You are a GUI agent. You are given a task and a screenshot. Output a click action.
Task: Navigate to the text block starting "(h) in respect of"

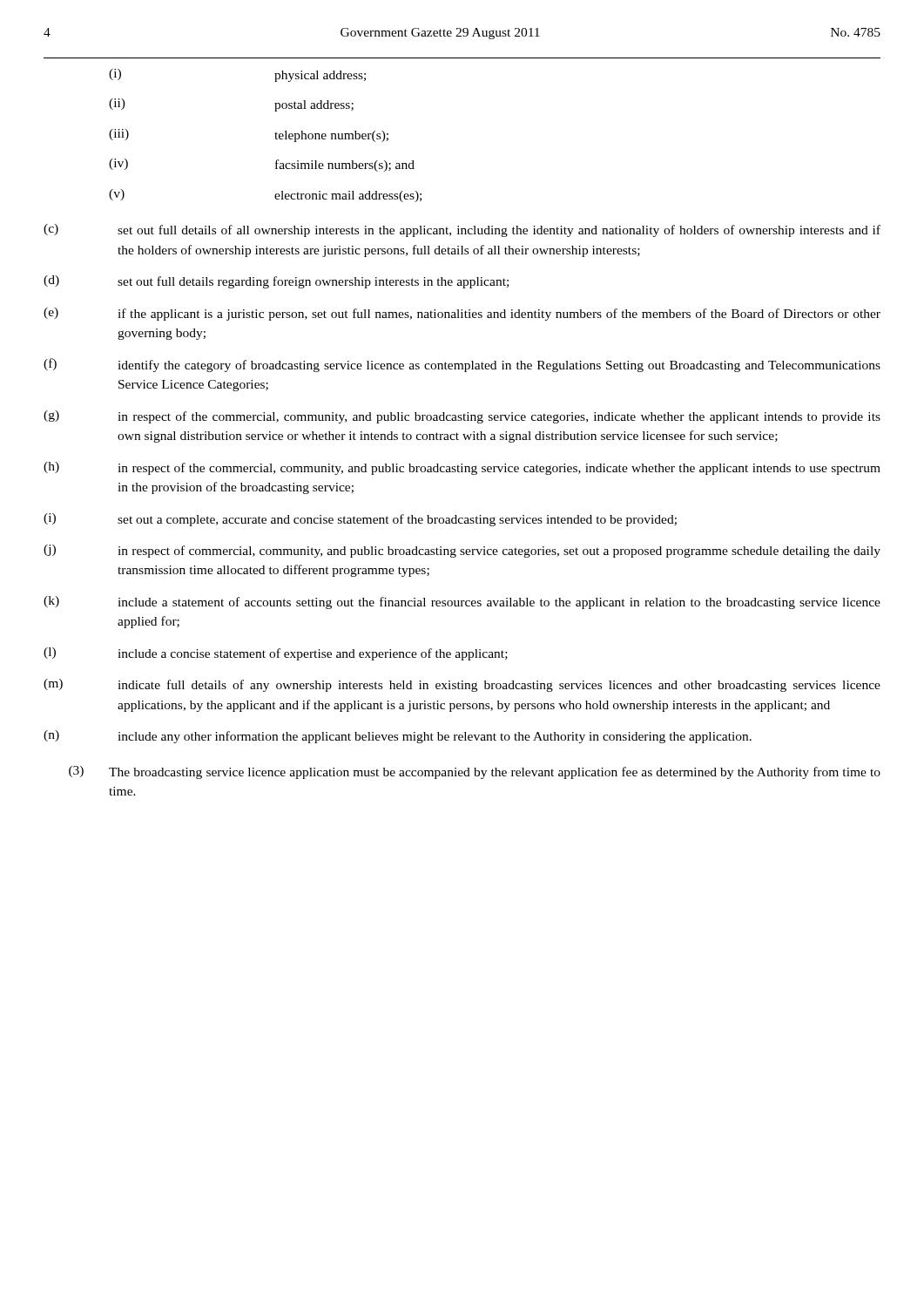pos(462,478)
